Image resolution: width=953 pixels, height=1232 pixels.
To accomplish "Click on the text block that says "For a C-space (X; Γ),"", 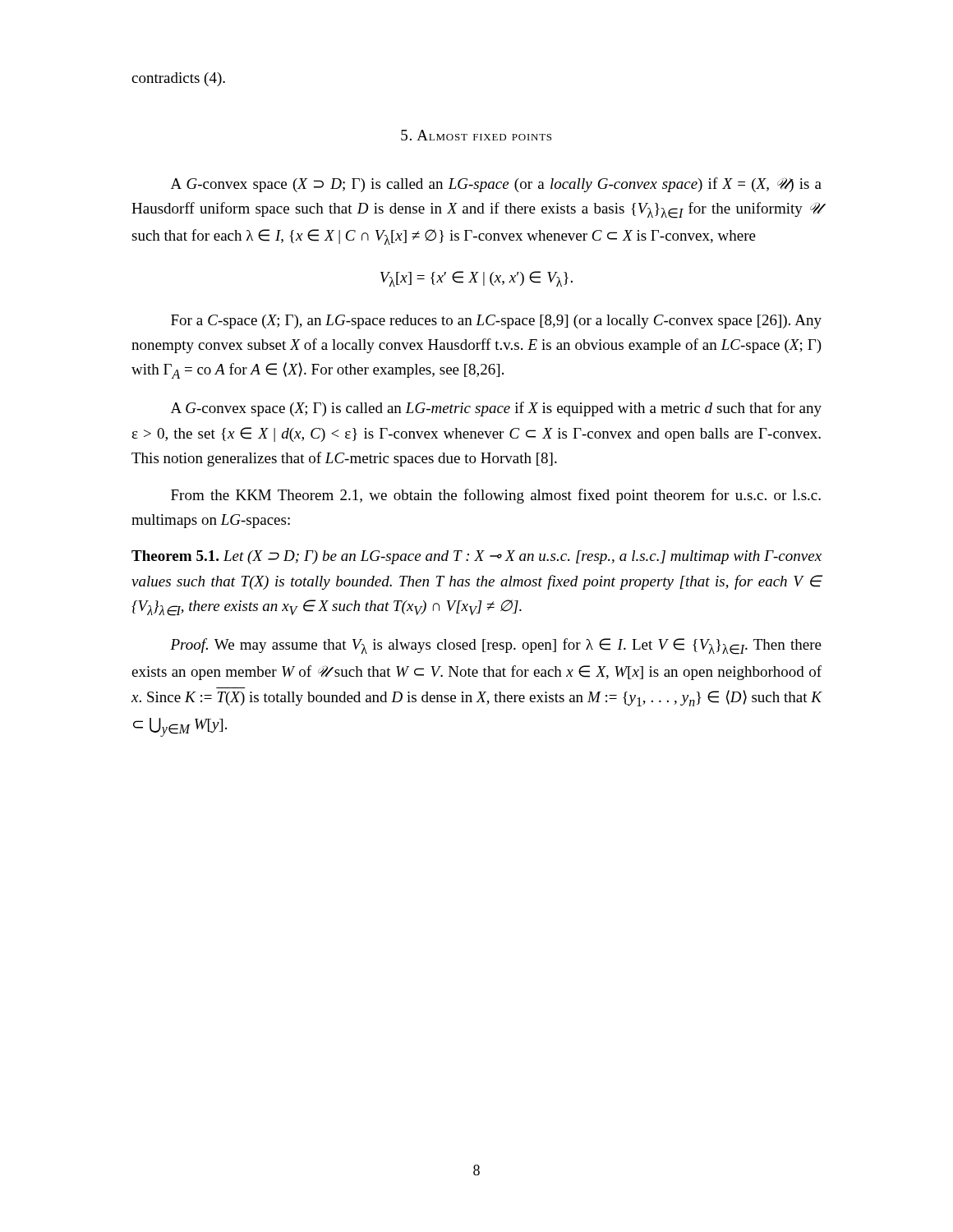I will pyautogui.click(x=476, y=346).
